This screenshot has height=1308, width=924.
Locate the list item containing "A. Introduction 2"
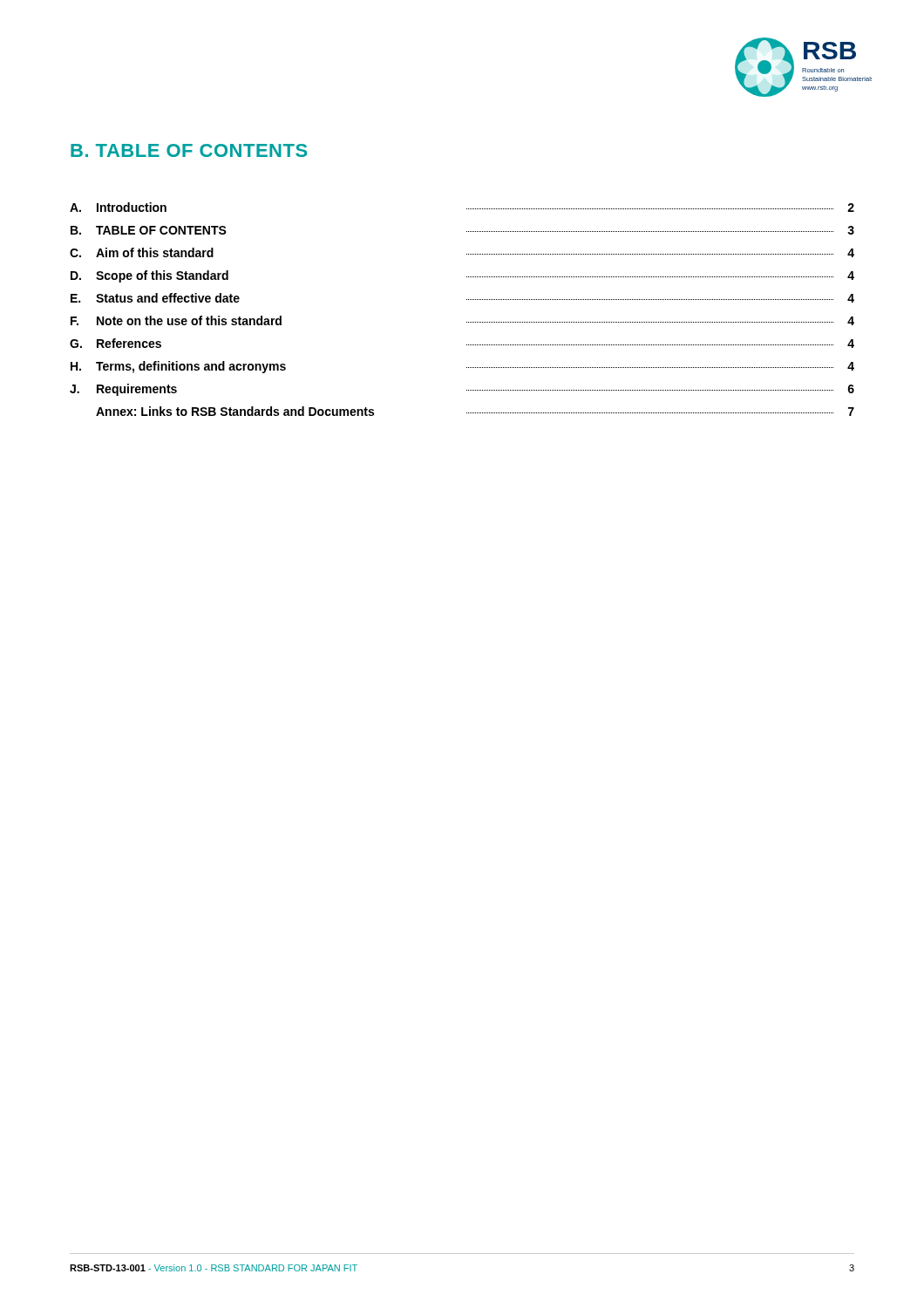coord(462,208)
